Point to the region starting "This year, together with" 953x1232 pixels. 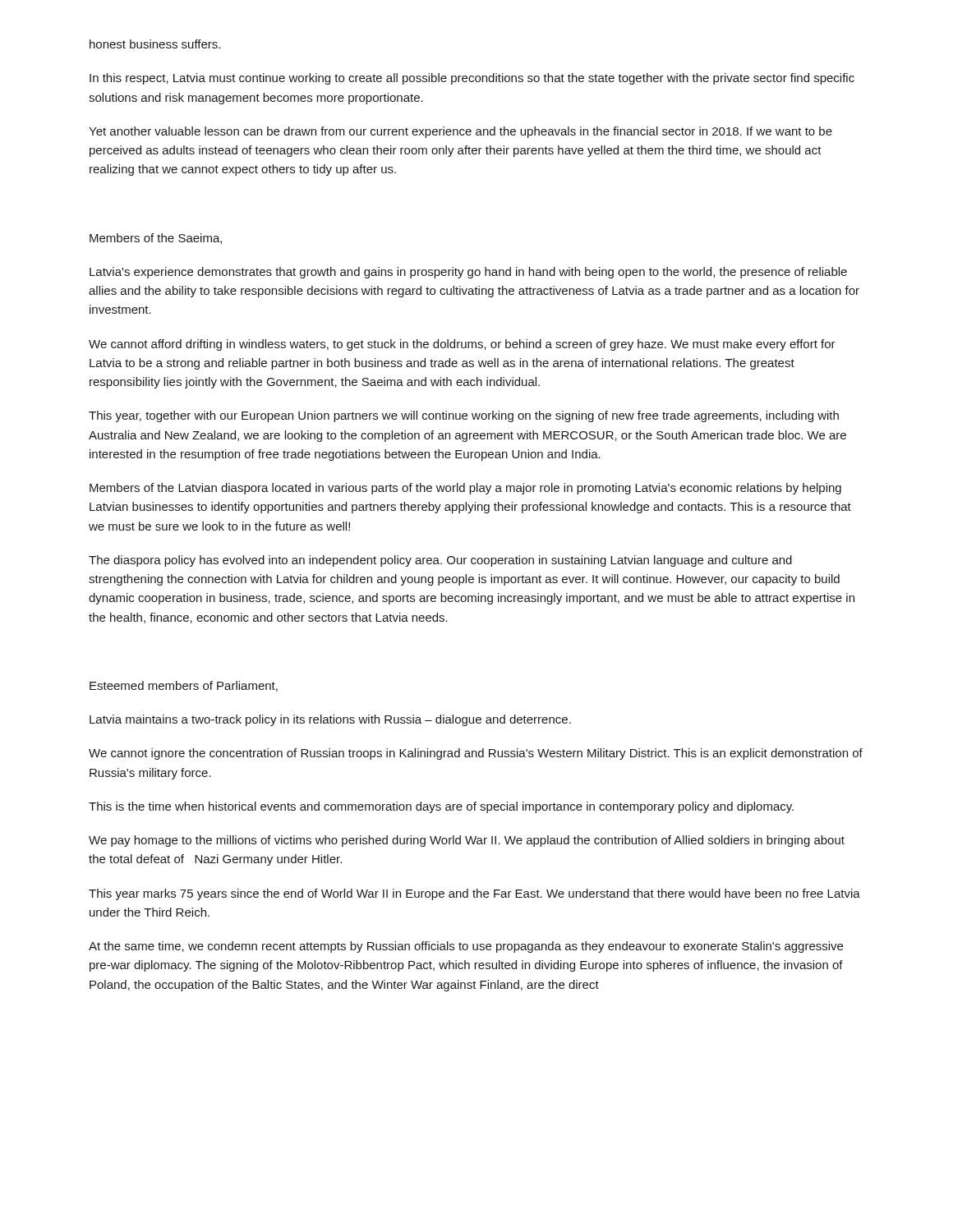pyautogui.click(x=468, y=434)
